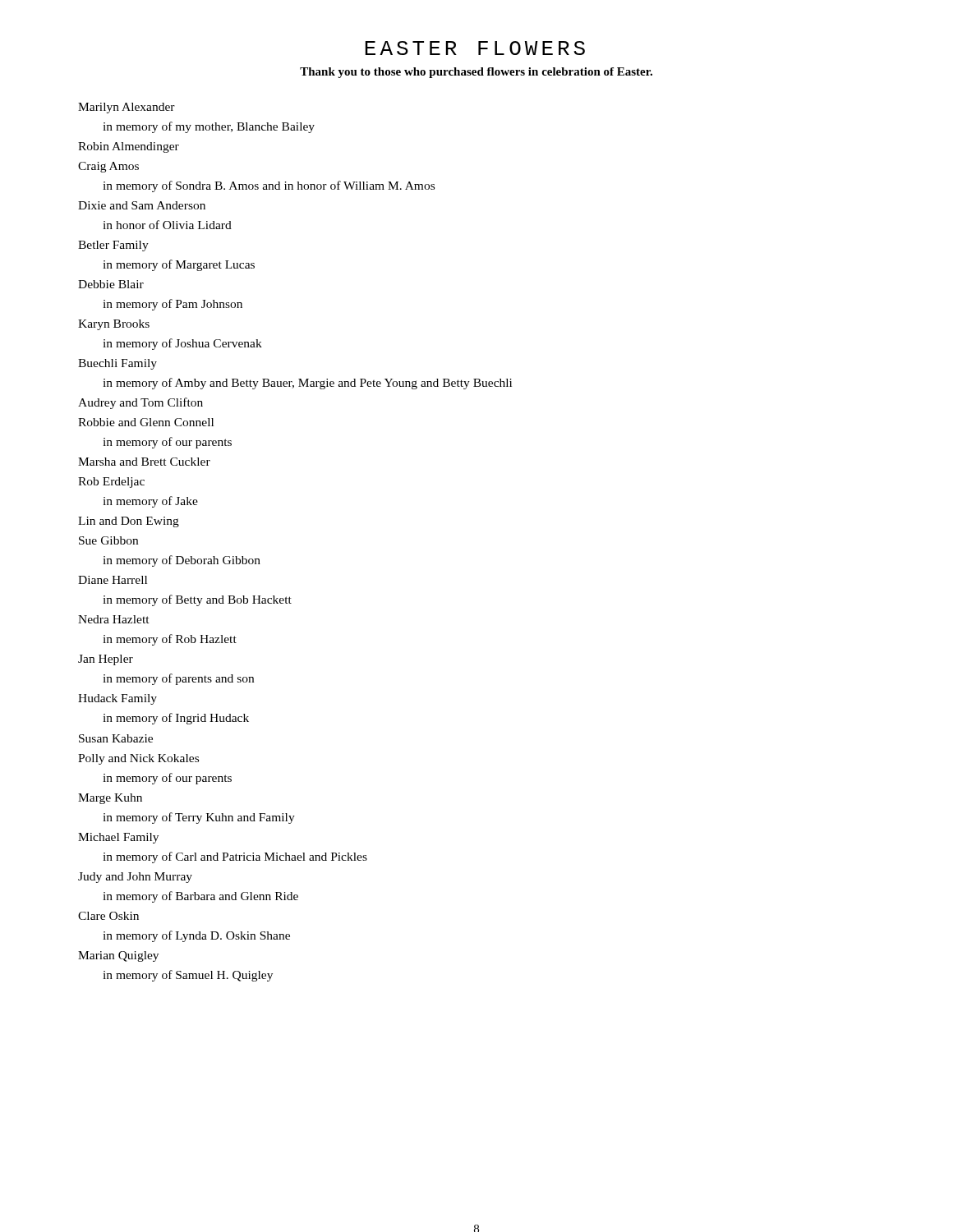Where is the passage that starts "Nedra Hazlett in memory of Rob"?
The height and width of the screenshot is (1232, 953).
click(x=114, y=619)
